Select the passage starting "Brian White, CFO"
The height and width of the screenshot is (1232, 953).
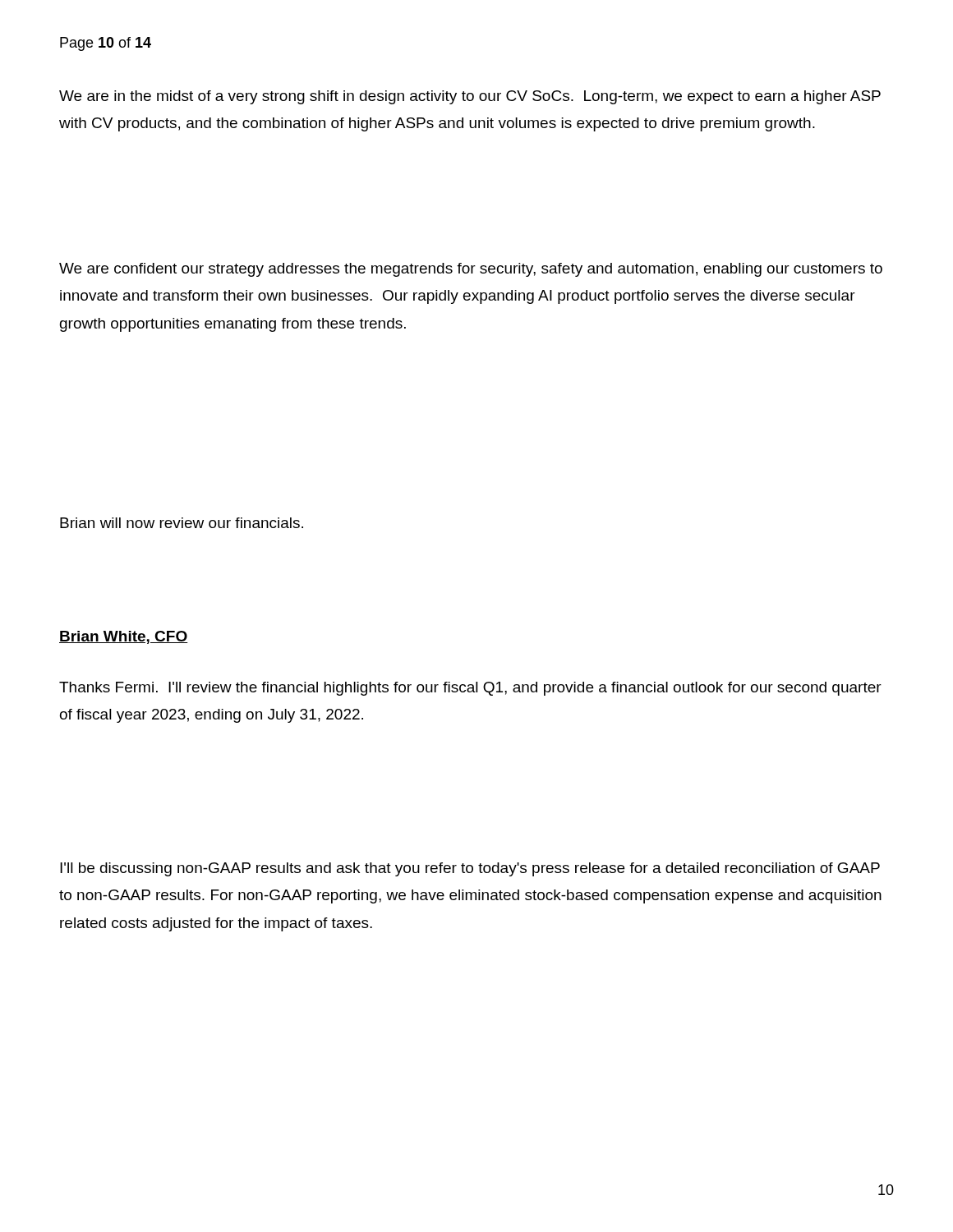[x=123, y=636]
